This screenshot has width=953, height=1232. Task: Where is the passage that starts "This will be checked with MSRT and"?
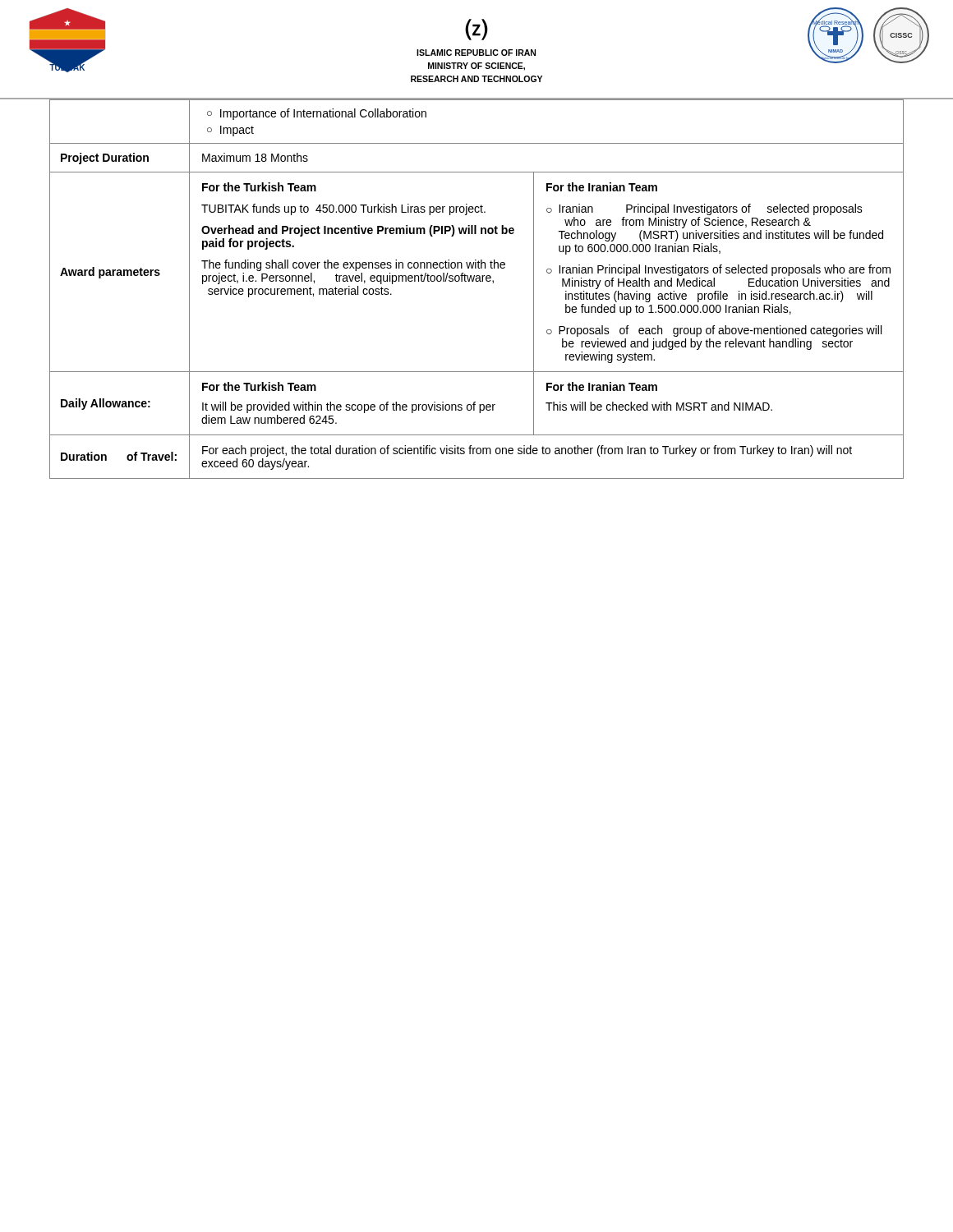tap(659, 407)
